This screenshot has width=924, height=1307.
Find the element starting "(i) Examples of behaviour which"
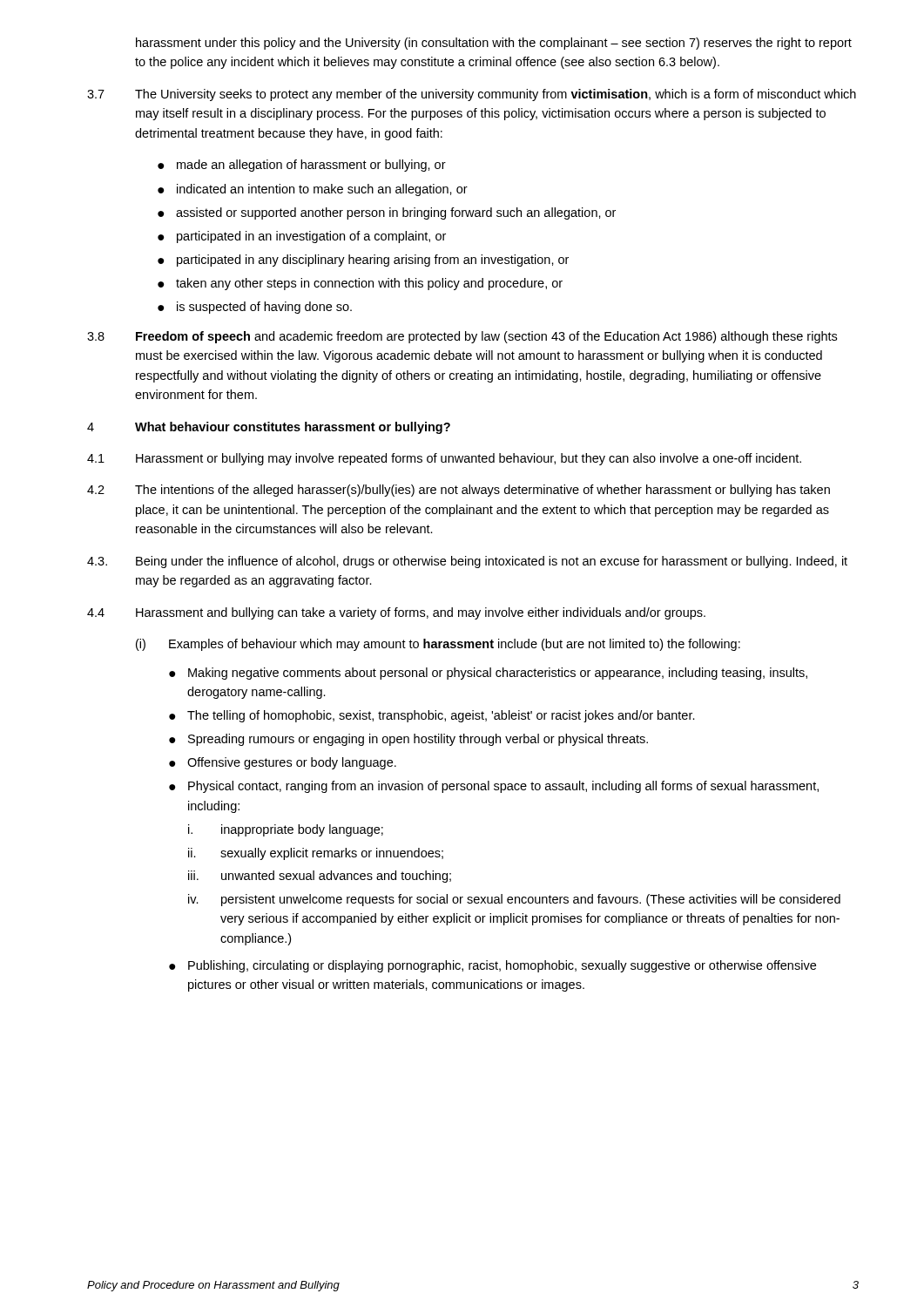click(473, 644)
